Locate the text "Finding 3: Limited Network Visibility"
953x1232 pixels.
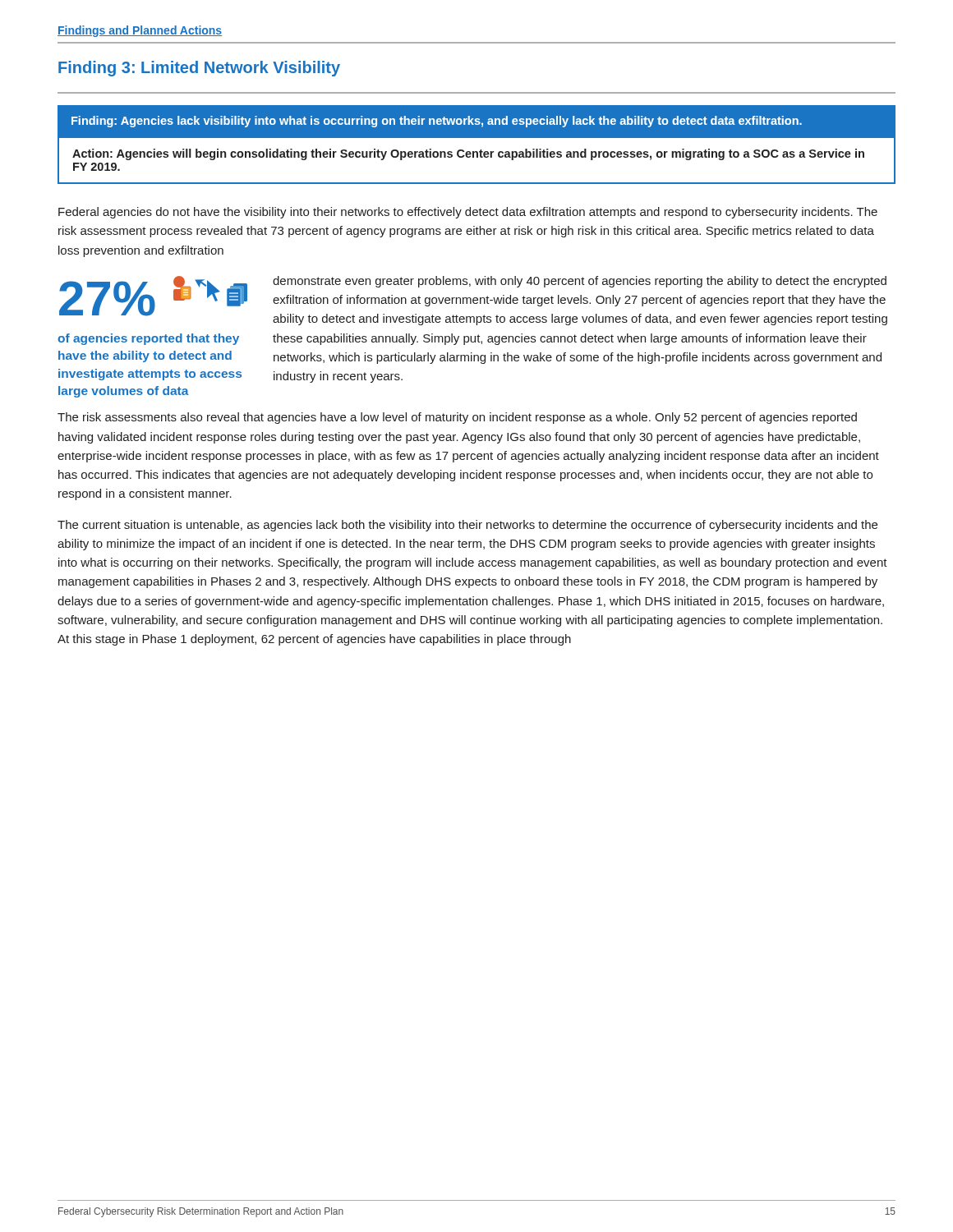199,69
